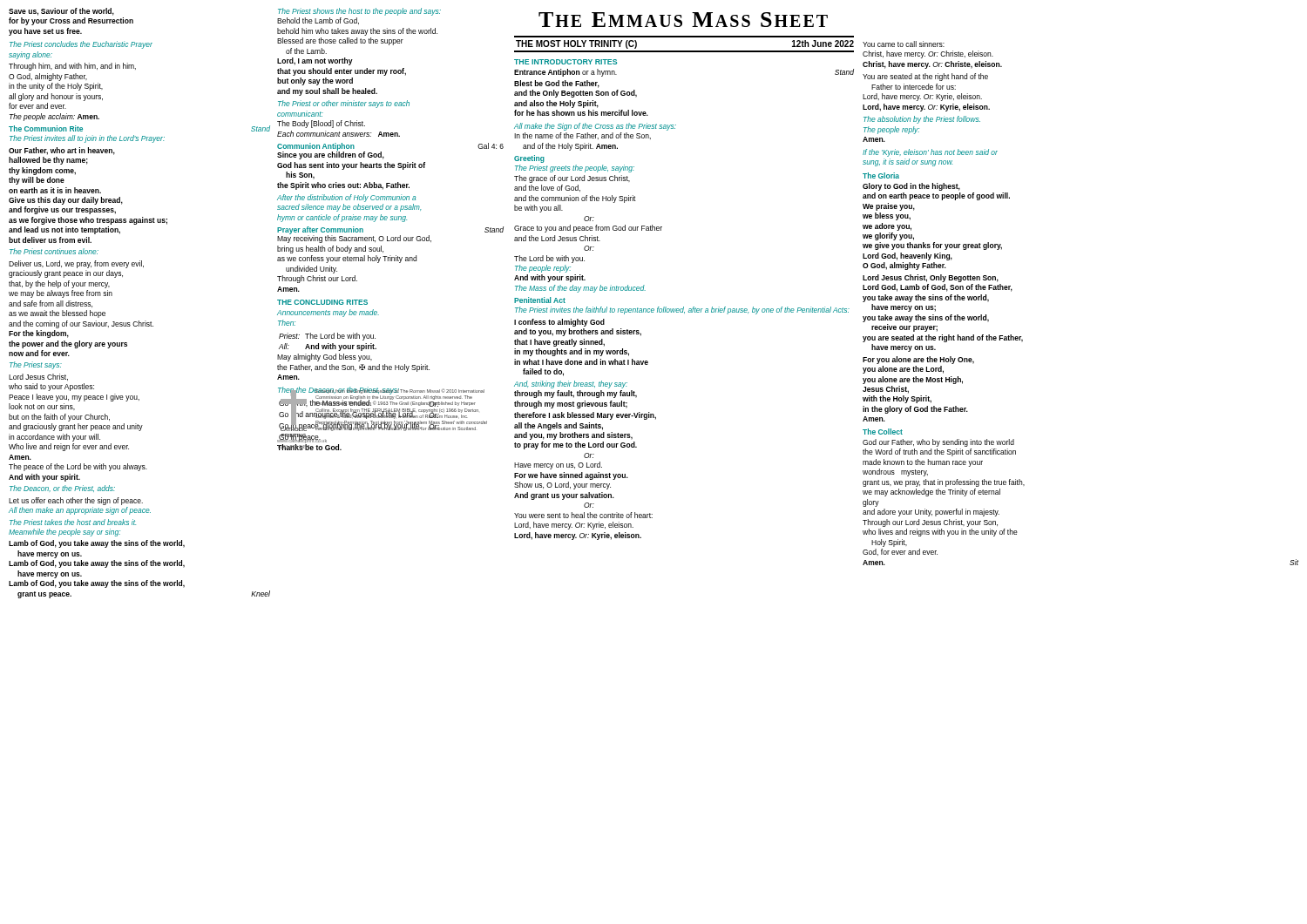The width and height of the screenshot is (1307, 924).
Task: Select the text block containing "therefore I ask blessed Mary ever-Virgin,all the"
Action: (585, 416)
